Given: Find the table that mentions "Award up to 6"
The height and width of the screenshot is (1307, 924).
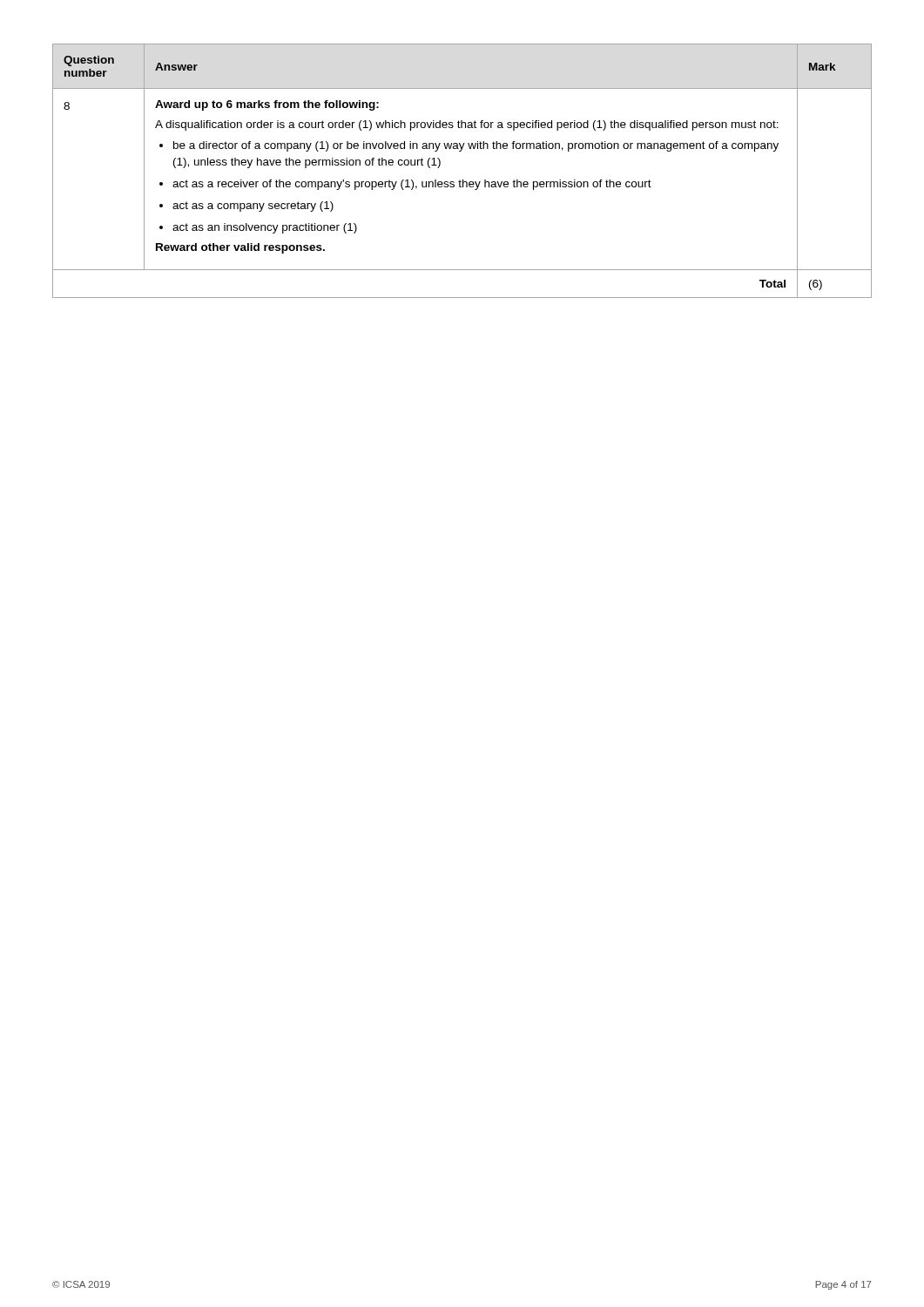Looking at the screenshot, I should click(x=462, y=171).
